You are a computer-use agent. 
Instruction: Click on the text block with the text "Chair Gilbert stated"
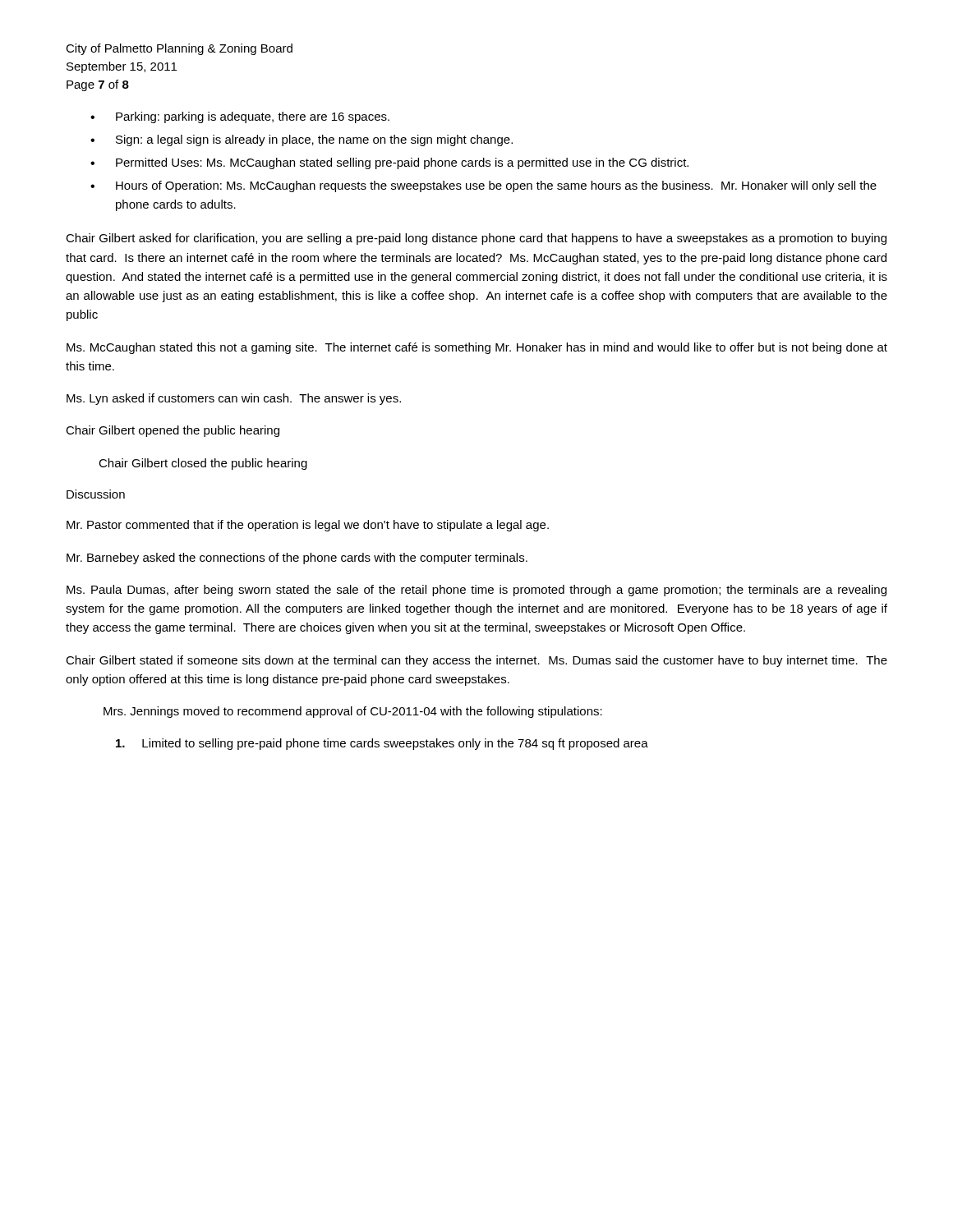pyautogui.click(x=476, y=669)
